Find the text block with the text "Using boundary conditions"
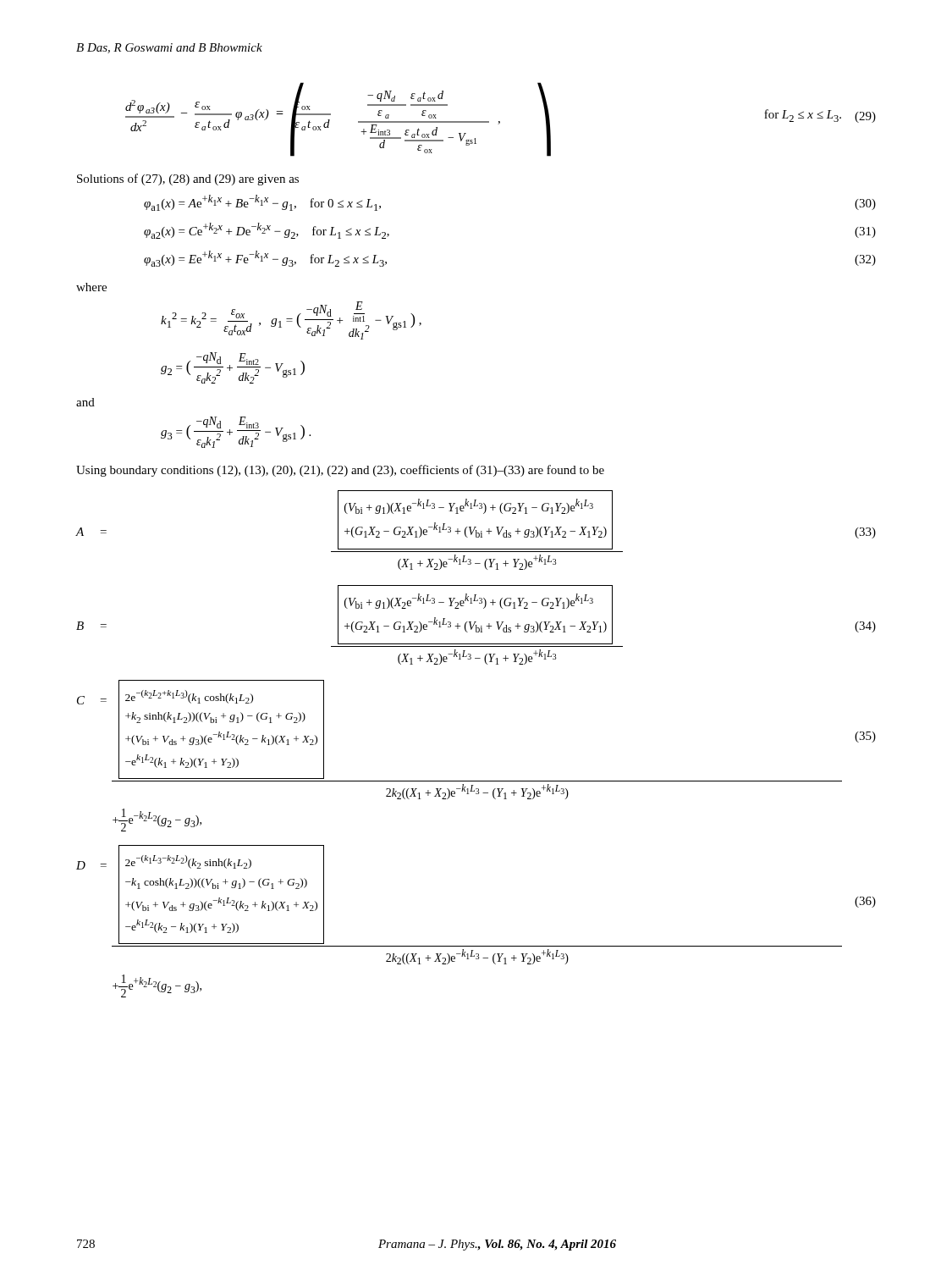This screenshot has height=1270, width=952. tap(340, 470)
